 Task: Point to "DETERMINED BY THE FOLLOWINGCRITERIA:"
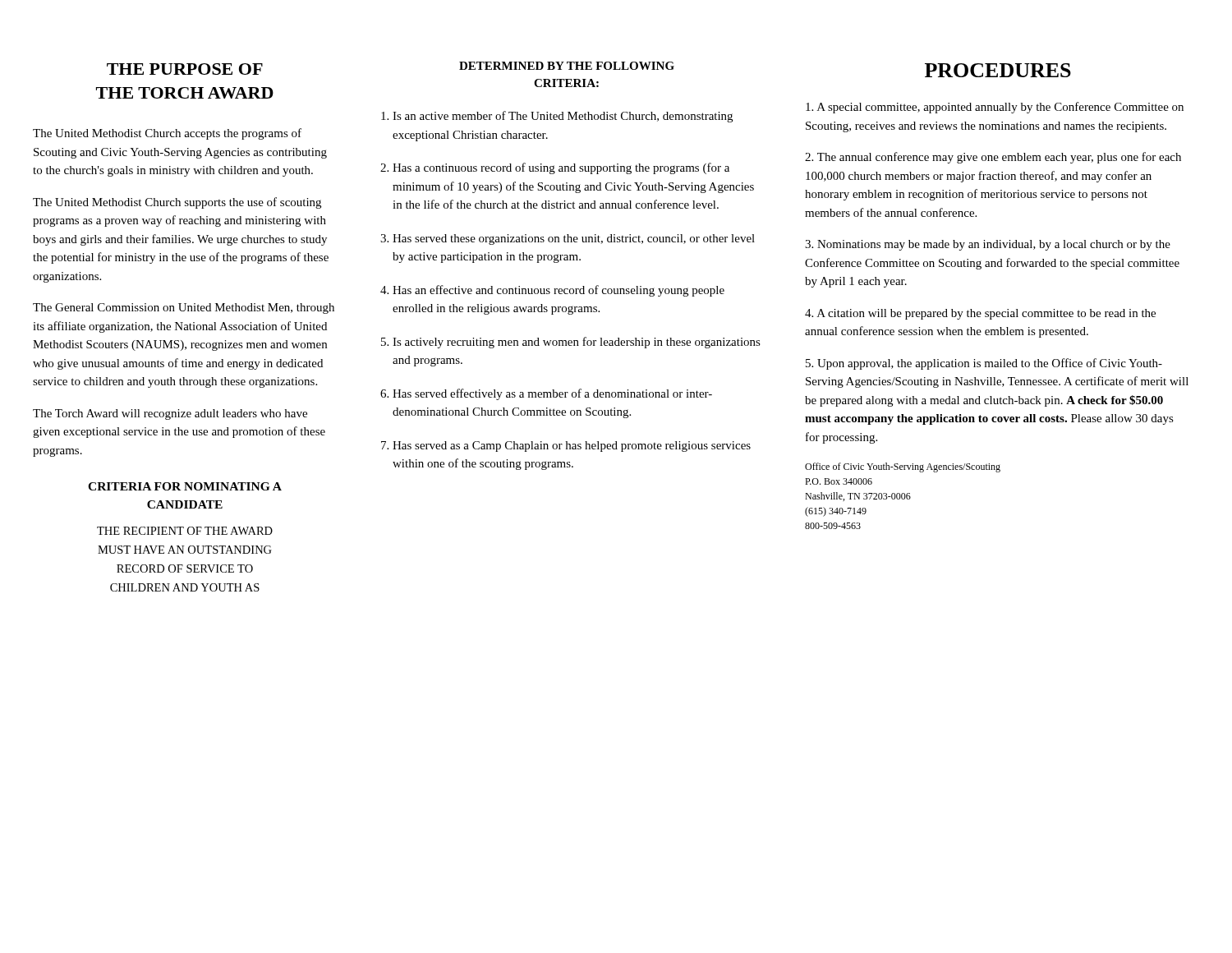567,74
